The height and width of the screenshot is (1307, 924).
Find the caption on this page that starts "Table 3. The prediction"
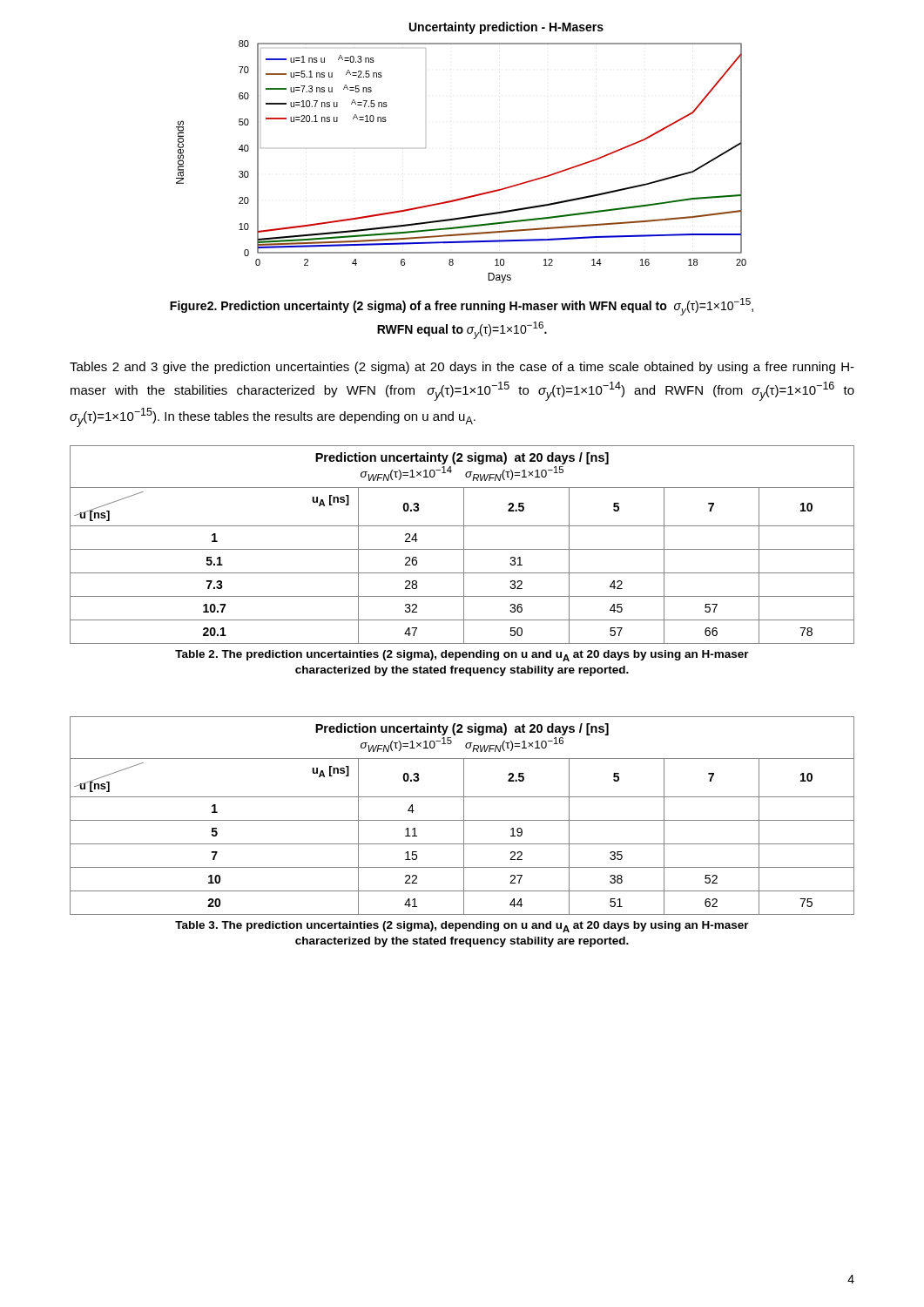tap(462, 933)
